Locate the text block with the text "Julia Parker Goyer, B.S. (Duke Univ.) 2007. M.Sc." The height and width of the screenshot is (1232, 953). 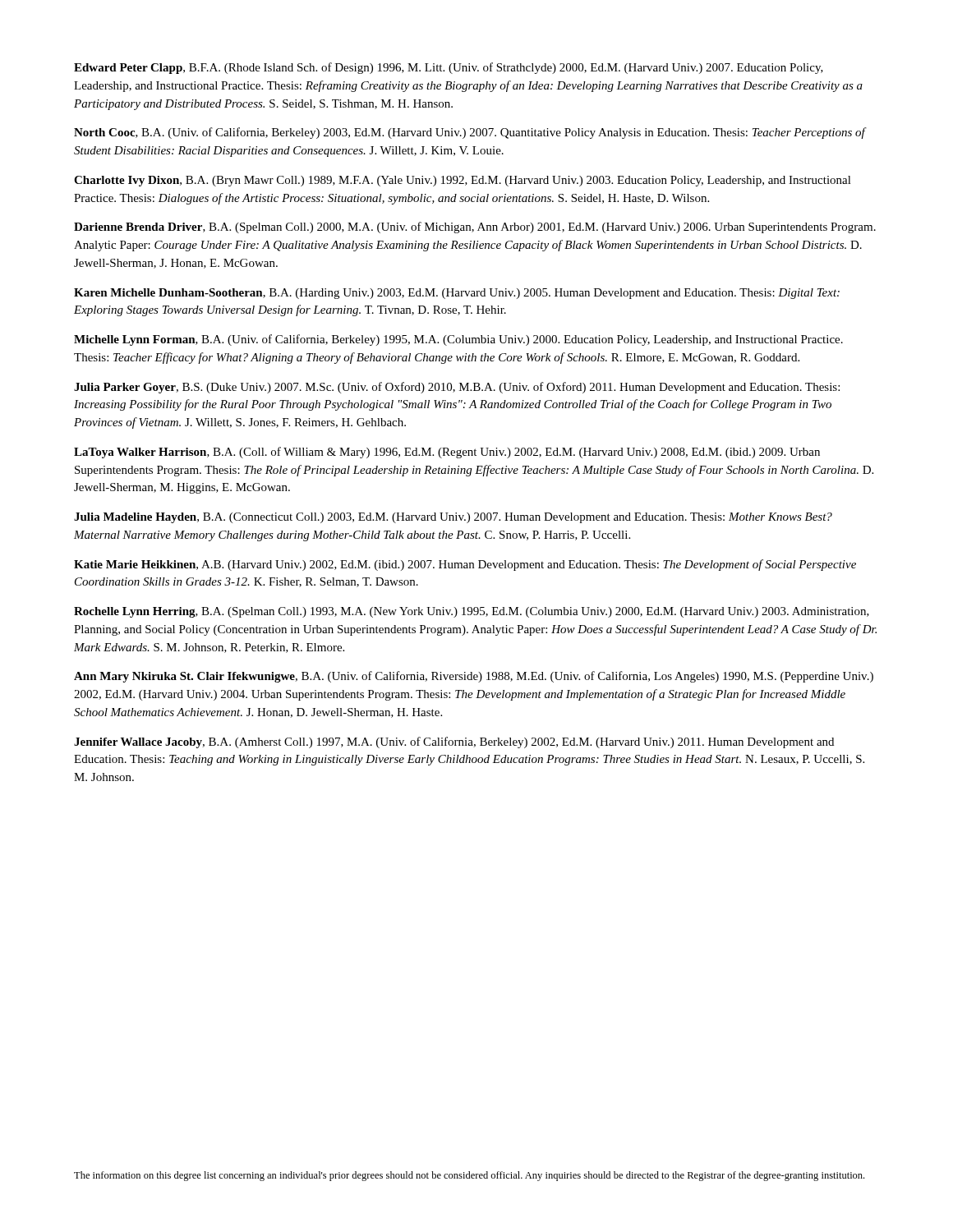pos(457,404)
